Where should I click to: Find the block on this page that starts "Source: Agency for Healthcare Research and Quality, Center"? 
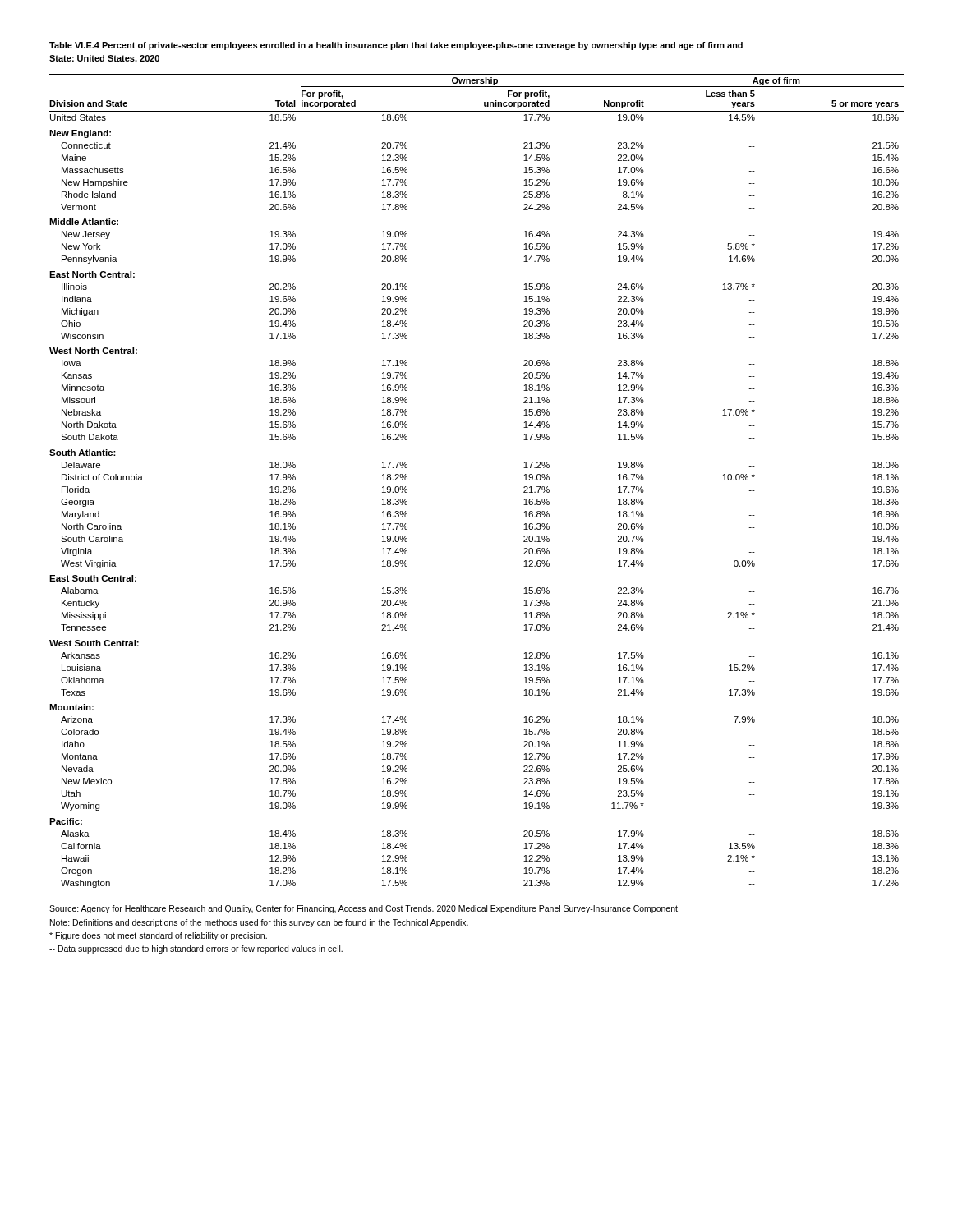tap(365, 929)
